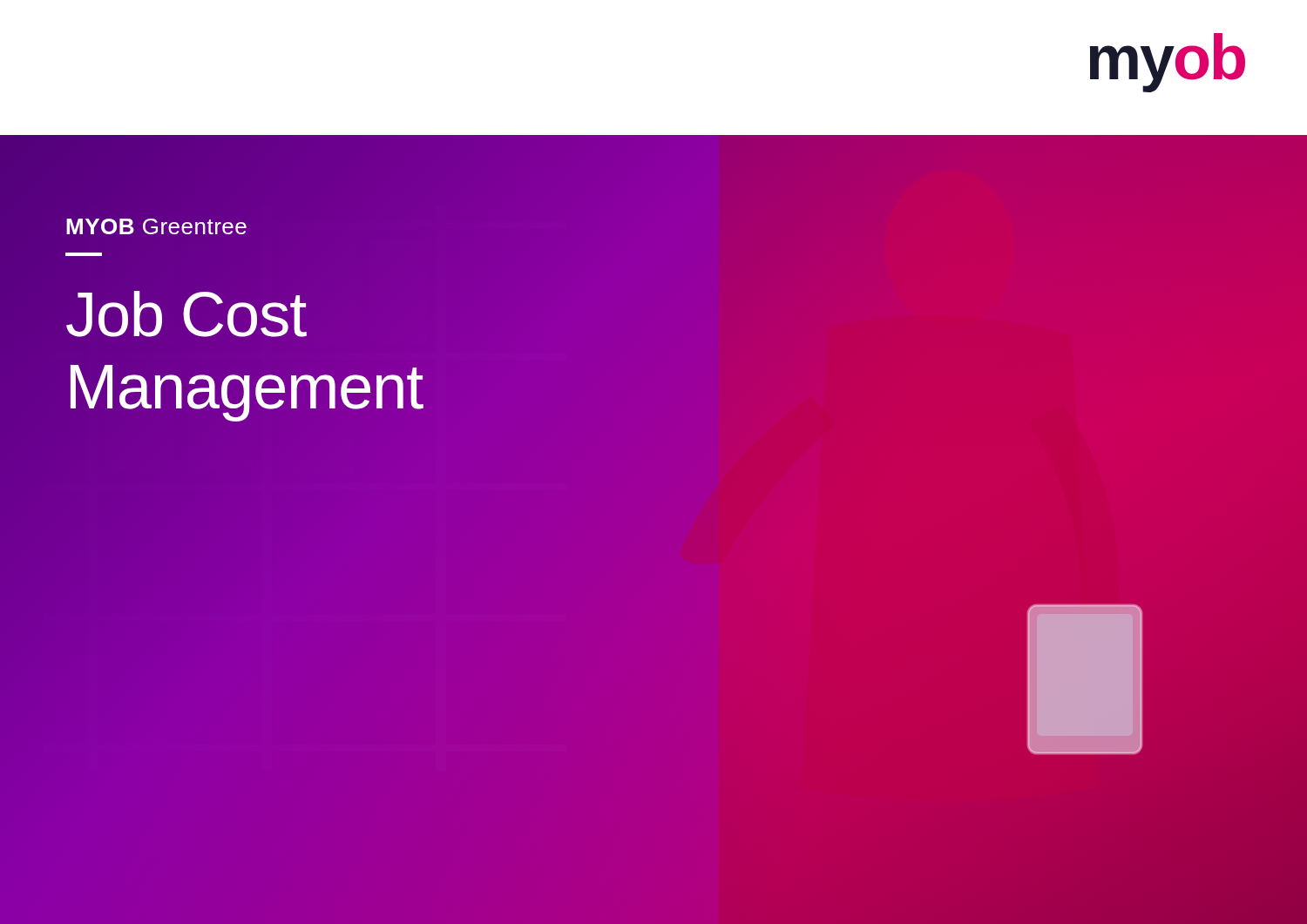Select the region starting "MYOB Greentree"
This screenshot has height=924, width=1307.
coord(157,226)
